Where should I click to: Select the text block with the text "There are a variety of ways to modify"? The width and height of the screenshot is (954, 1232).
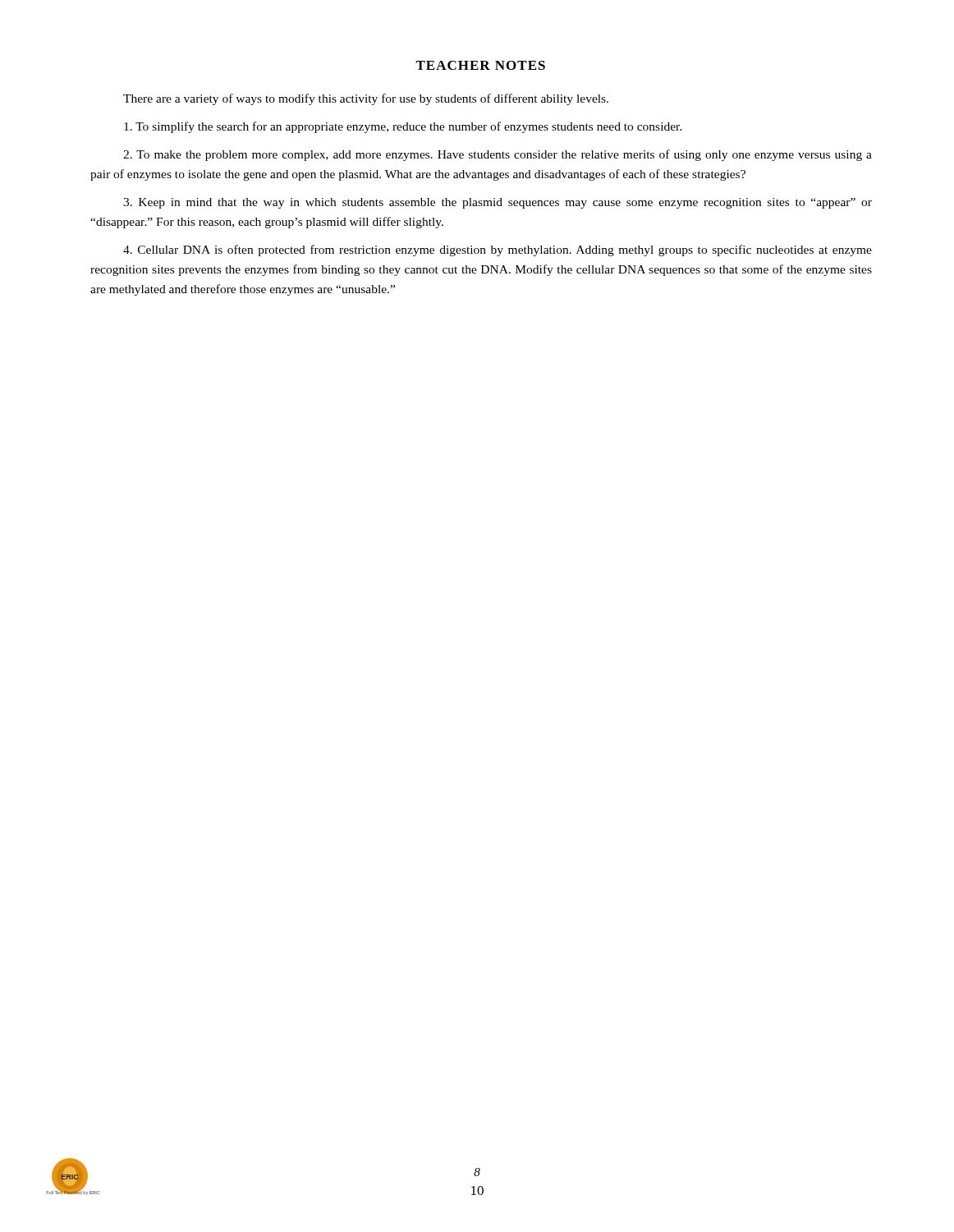(350, 99)
